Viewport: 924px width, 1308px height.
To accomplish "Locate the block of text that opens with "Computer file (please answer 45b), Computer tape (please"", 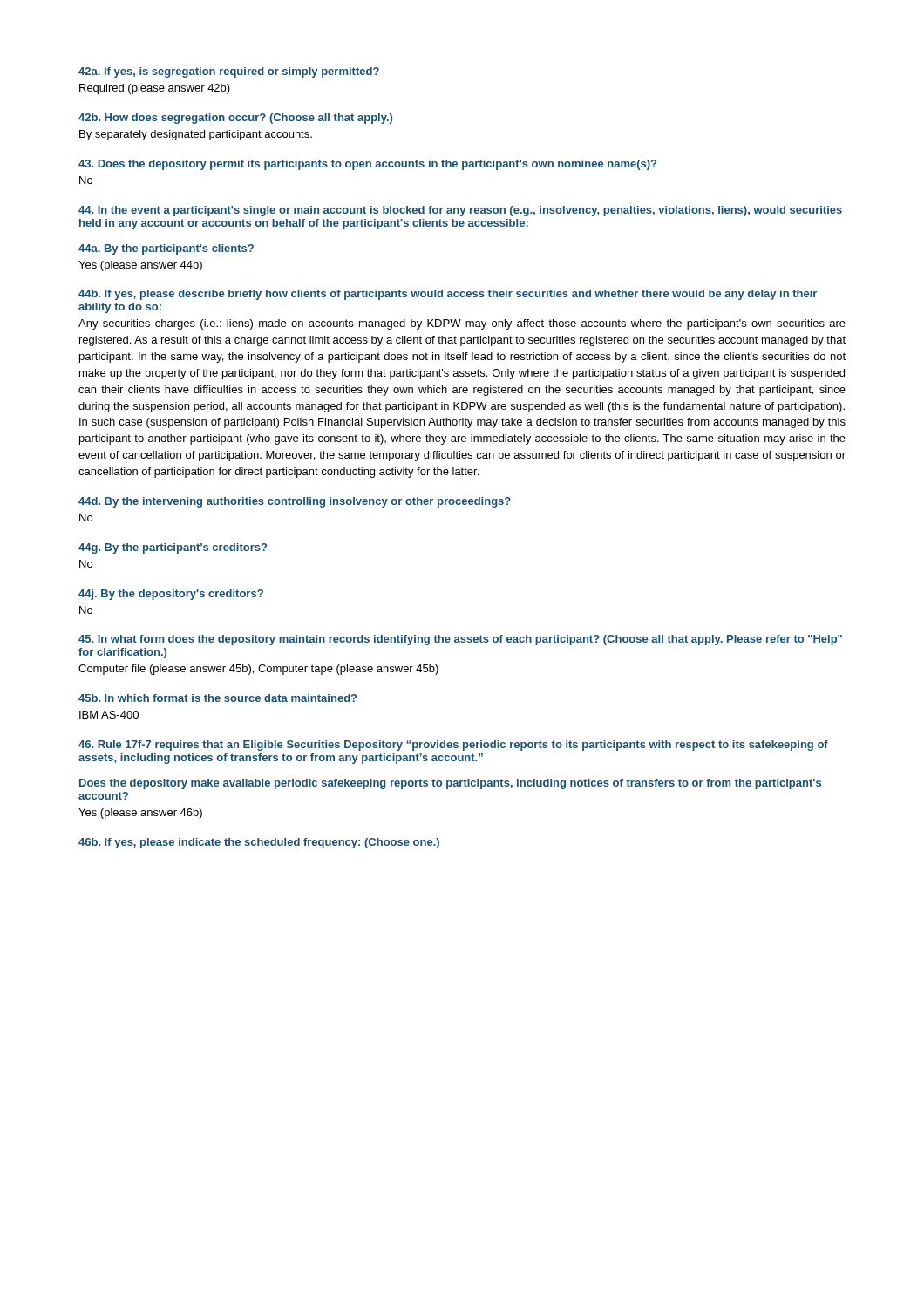I will coord(259,669).
